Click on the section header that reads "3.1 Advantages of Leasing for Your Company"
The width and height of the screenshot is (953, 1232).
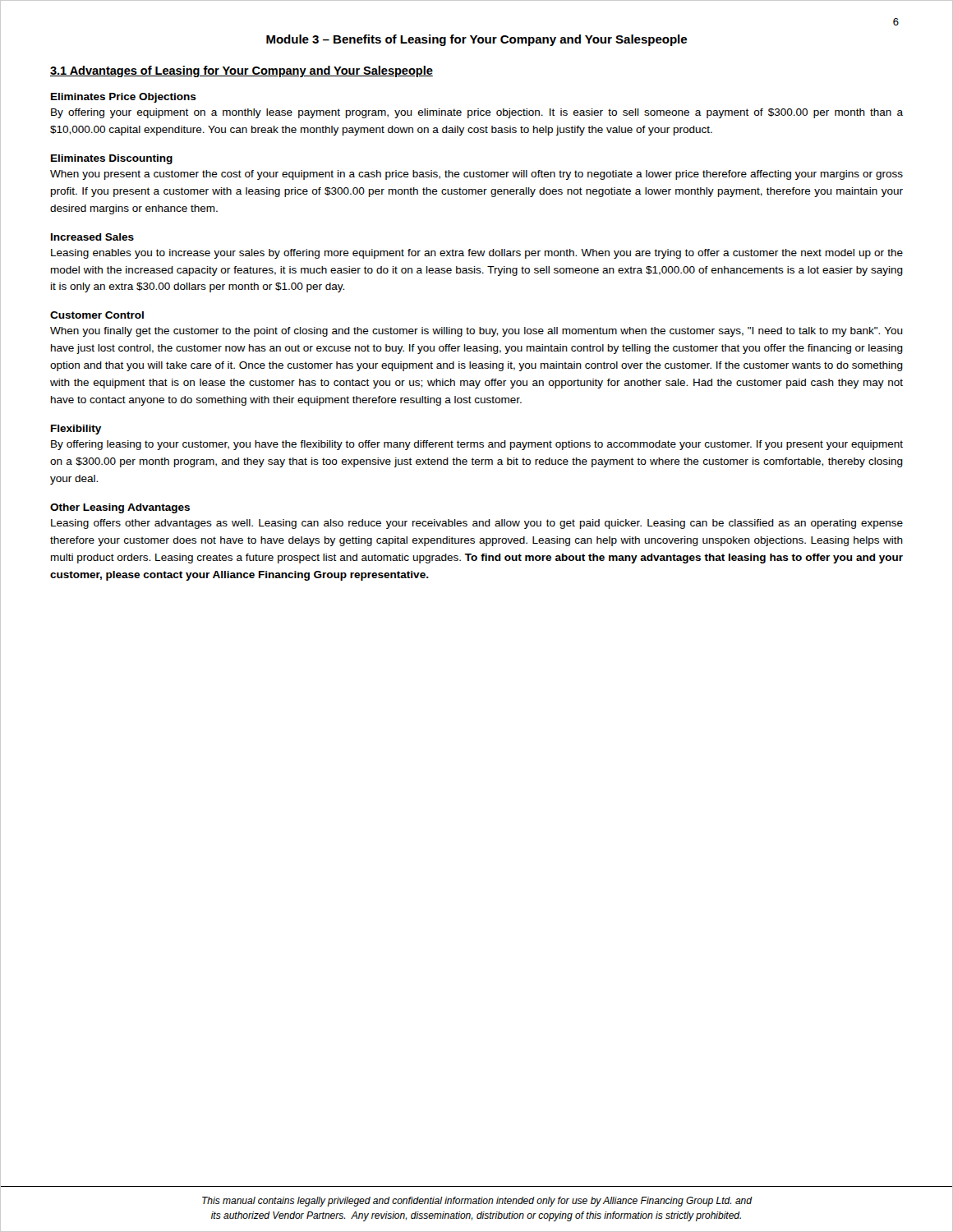click(241, 71)
